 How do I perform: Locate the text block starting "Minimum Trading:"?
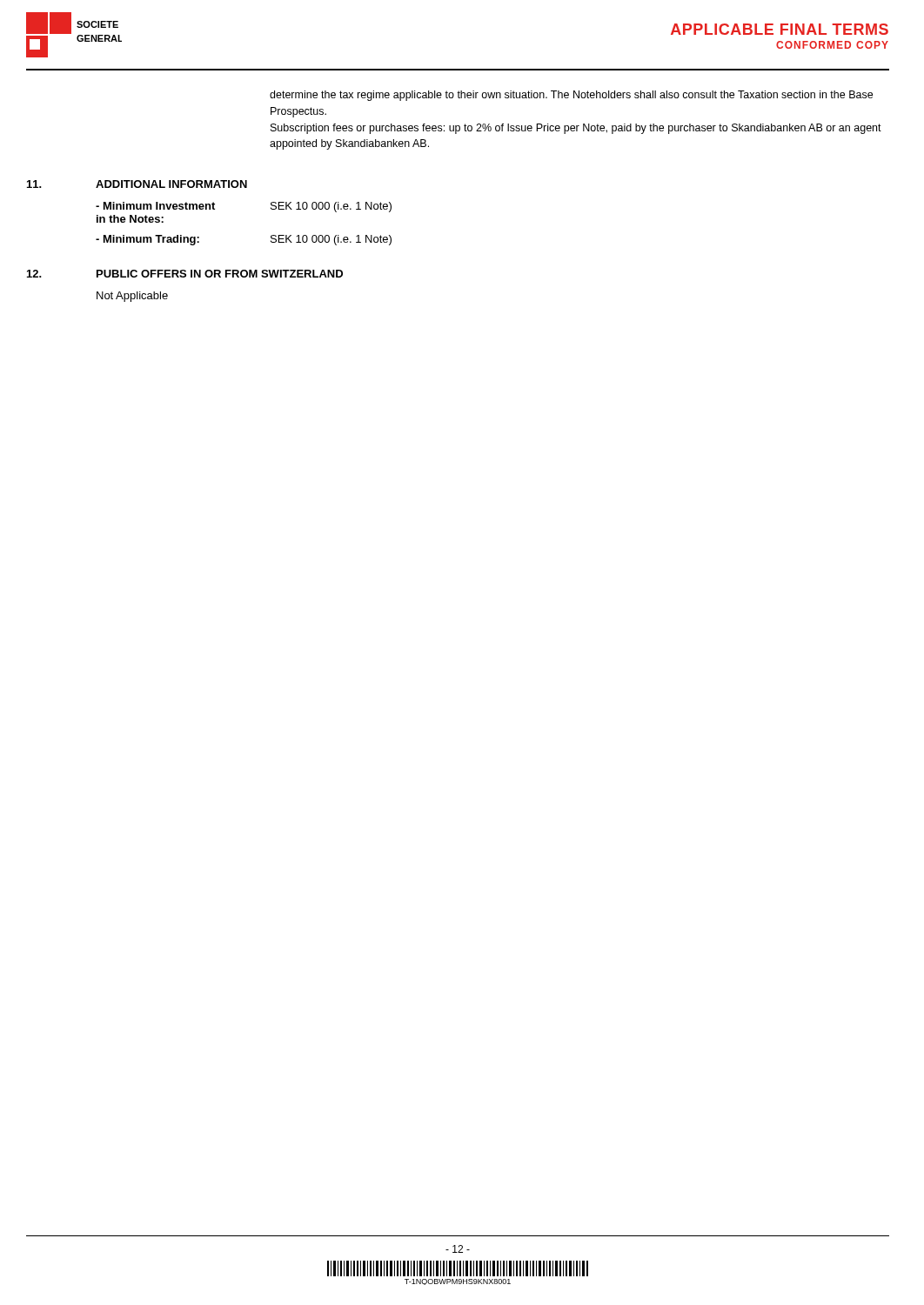(x=148, y=239)
